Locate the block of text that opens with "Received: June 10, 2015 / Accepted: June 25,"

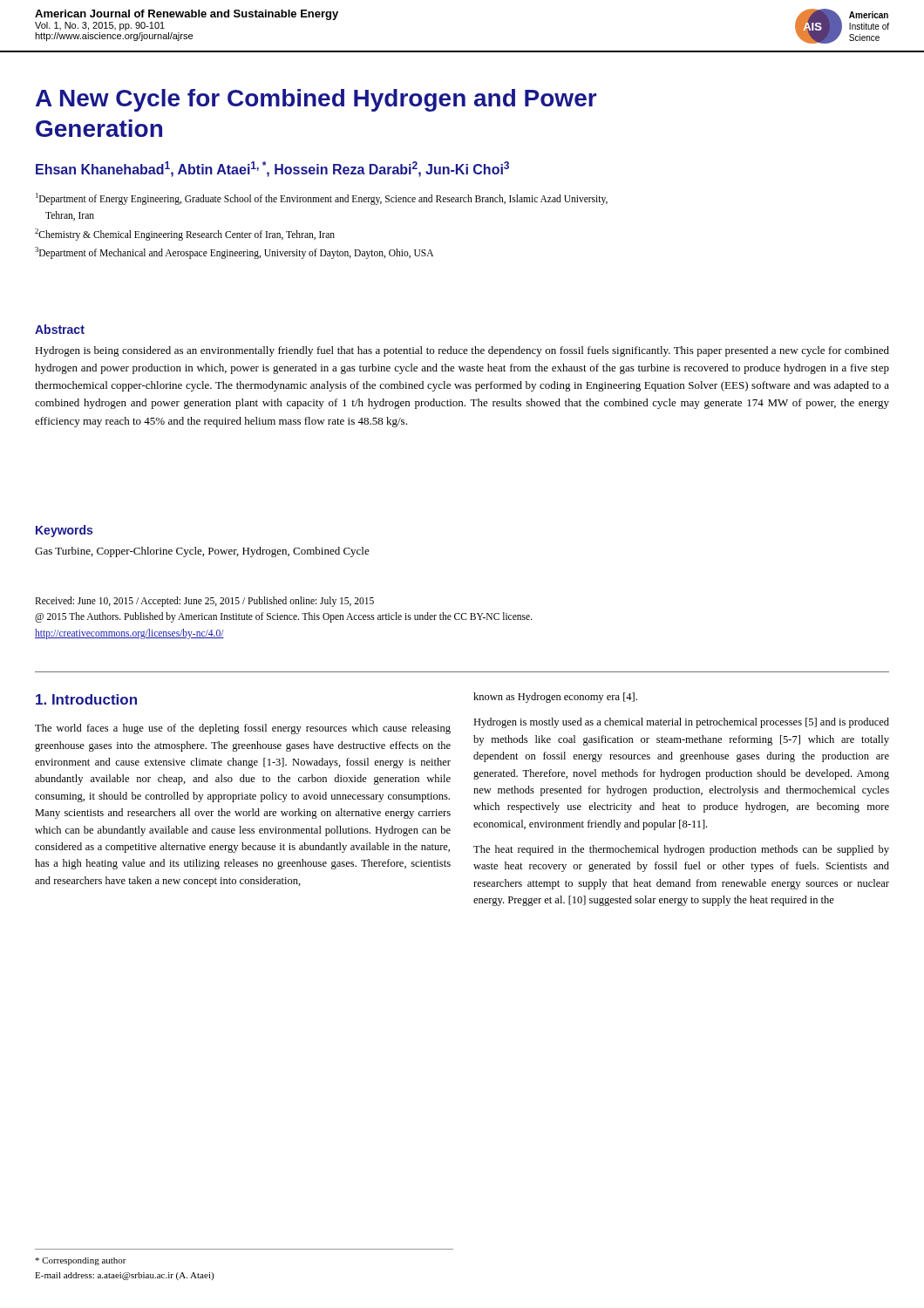point(205,601)
